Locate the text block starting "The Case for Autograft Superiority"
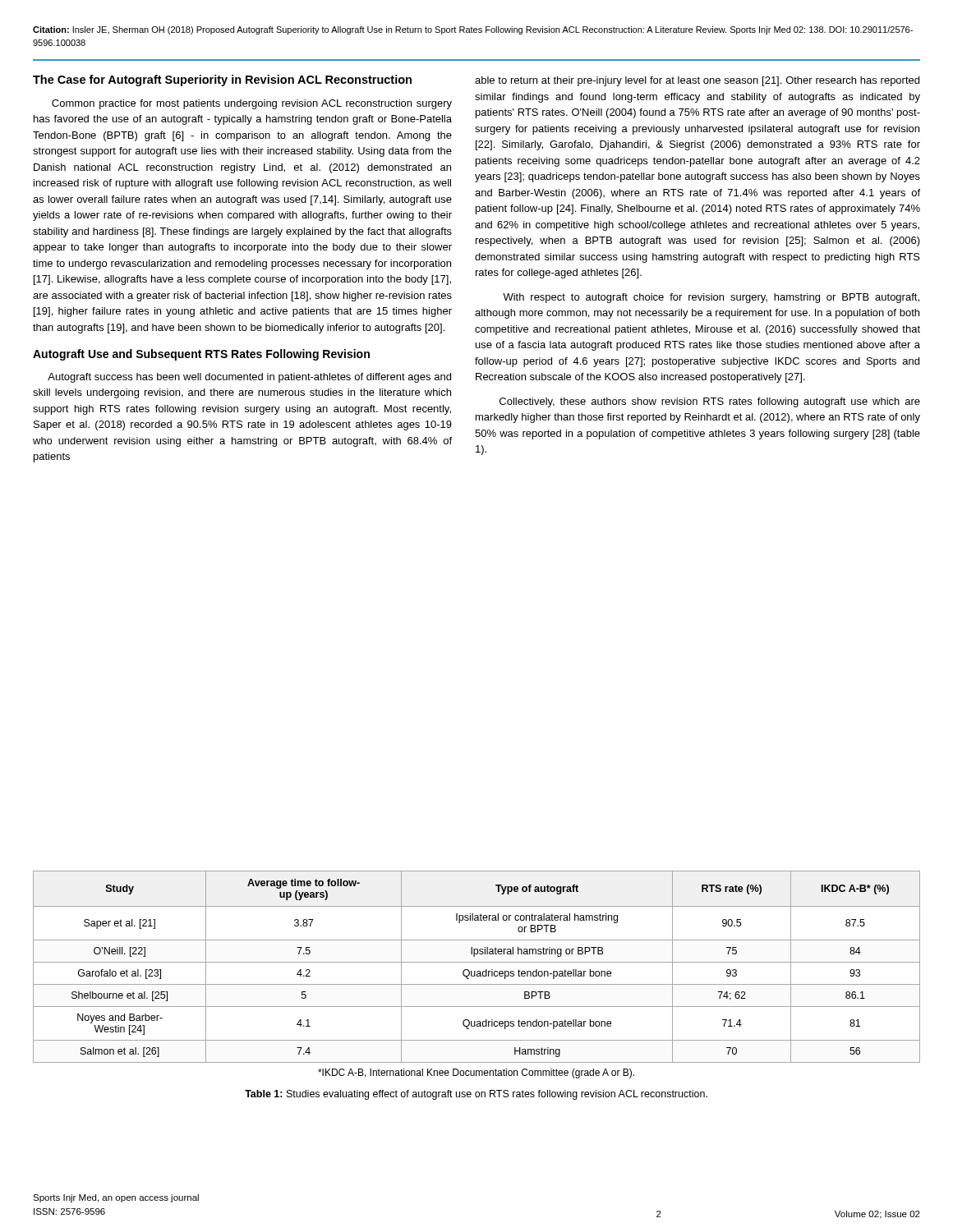 [242, 80]
